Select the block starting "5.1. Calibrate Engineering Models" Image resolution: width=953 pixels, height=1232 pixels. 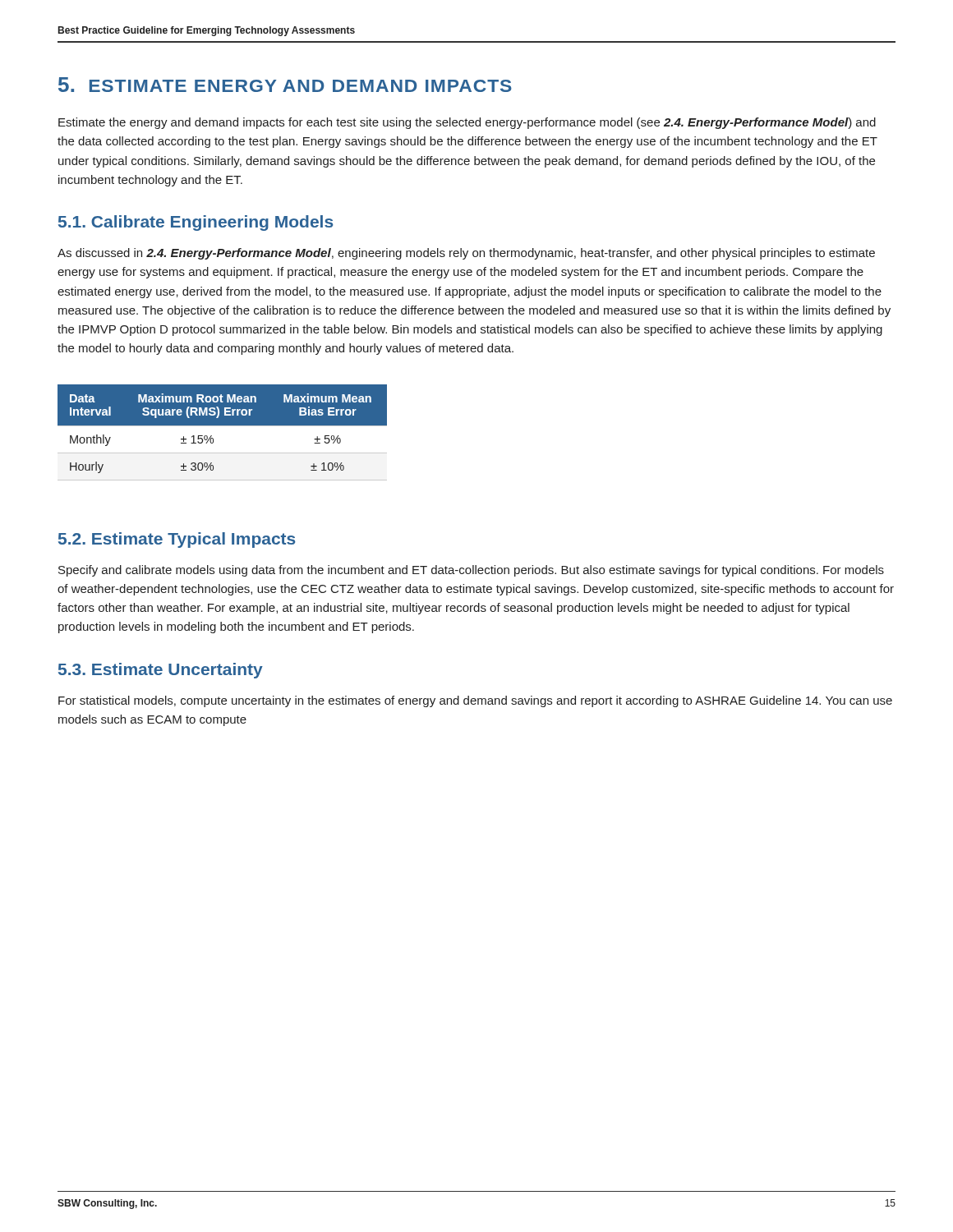tap(196, 221)
